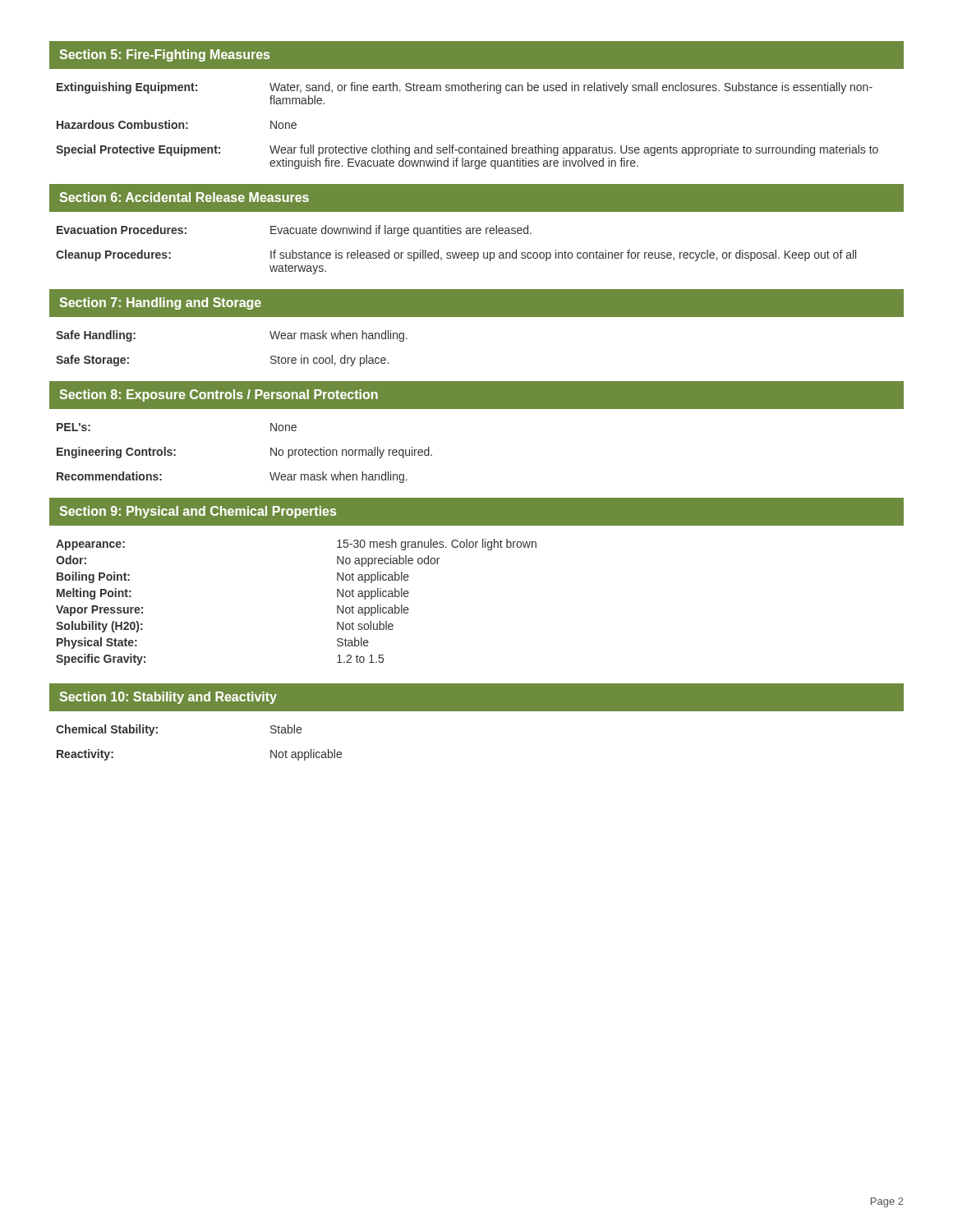Find "Recommendations: Wear mask when handling." on this page
The height and width of the screenshot is (1232, 953).
pyautogui.click(x=108, y=477)
